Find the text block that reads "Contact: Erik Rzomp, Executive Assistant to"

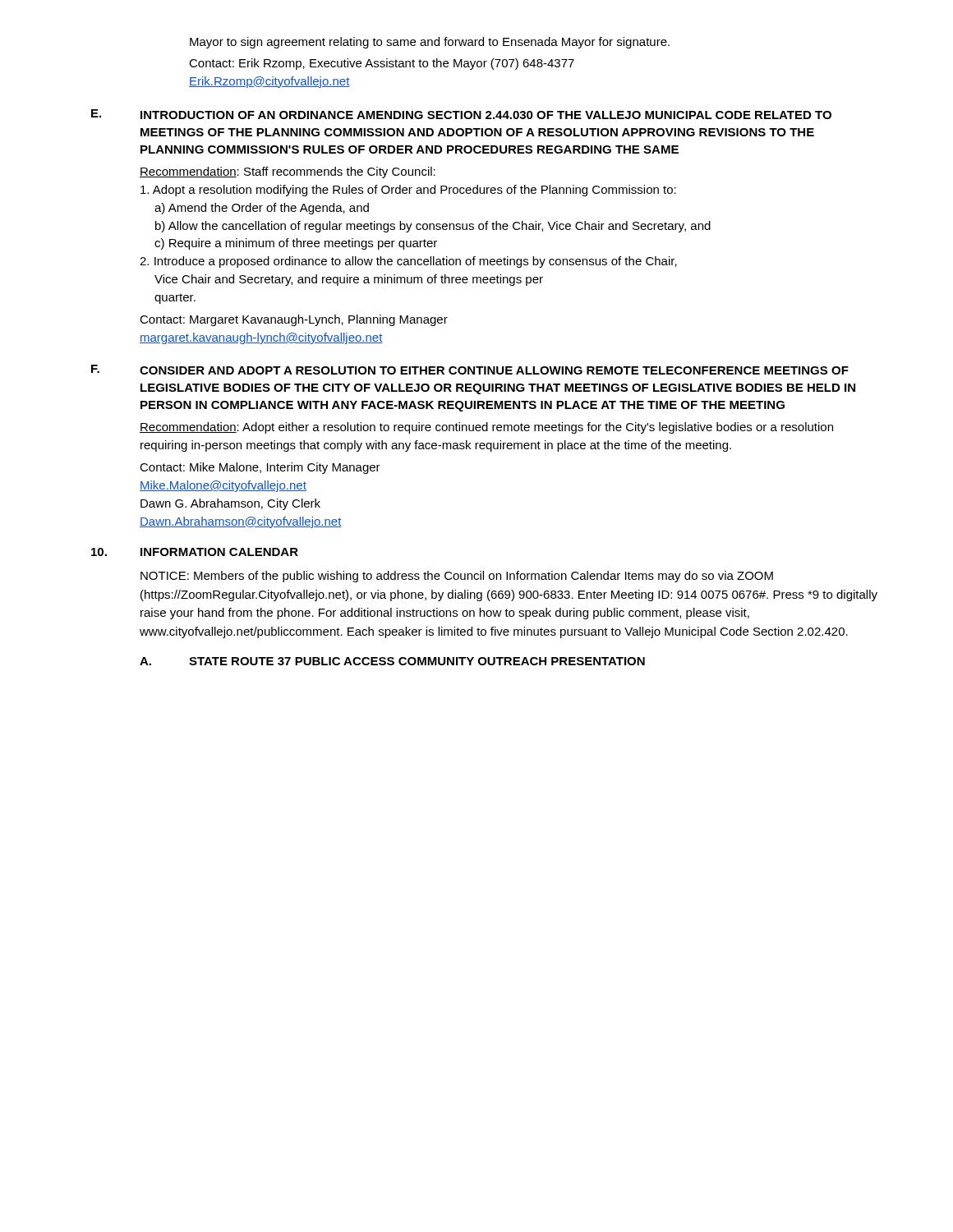coord(382,72)
